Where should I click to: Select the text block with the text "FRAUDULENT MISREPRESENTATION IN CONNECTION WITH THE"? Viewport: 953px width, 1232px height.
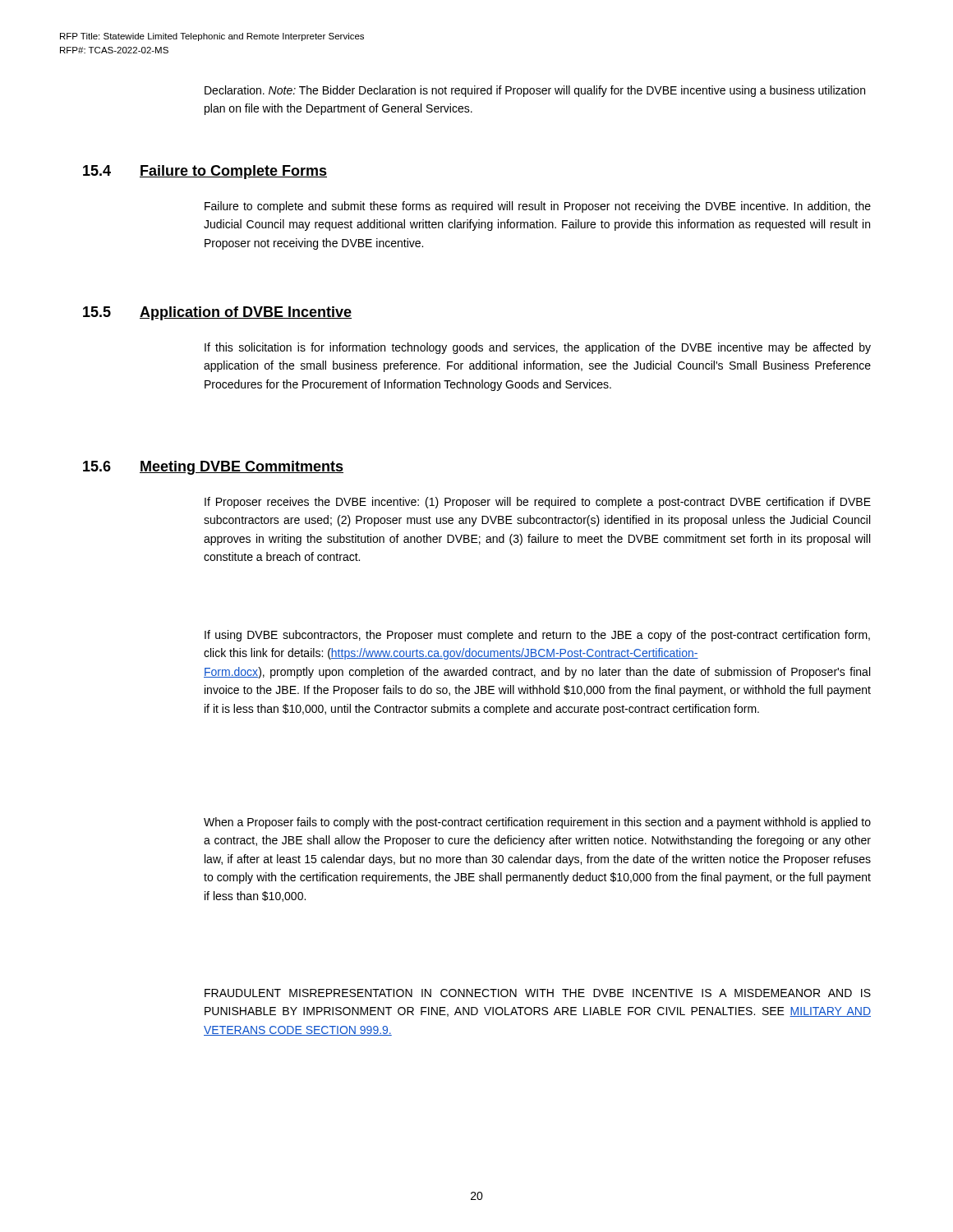[537, 1011]
